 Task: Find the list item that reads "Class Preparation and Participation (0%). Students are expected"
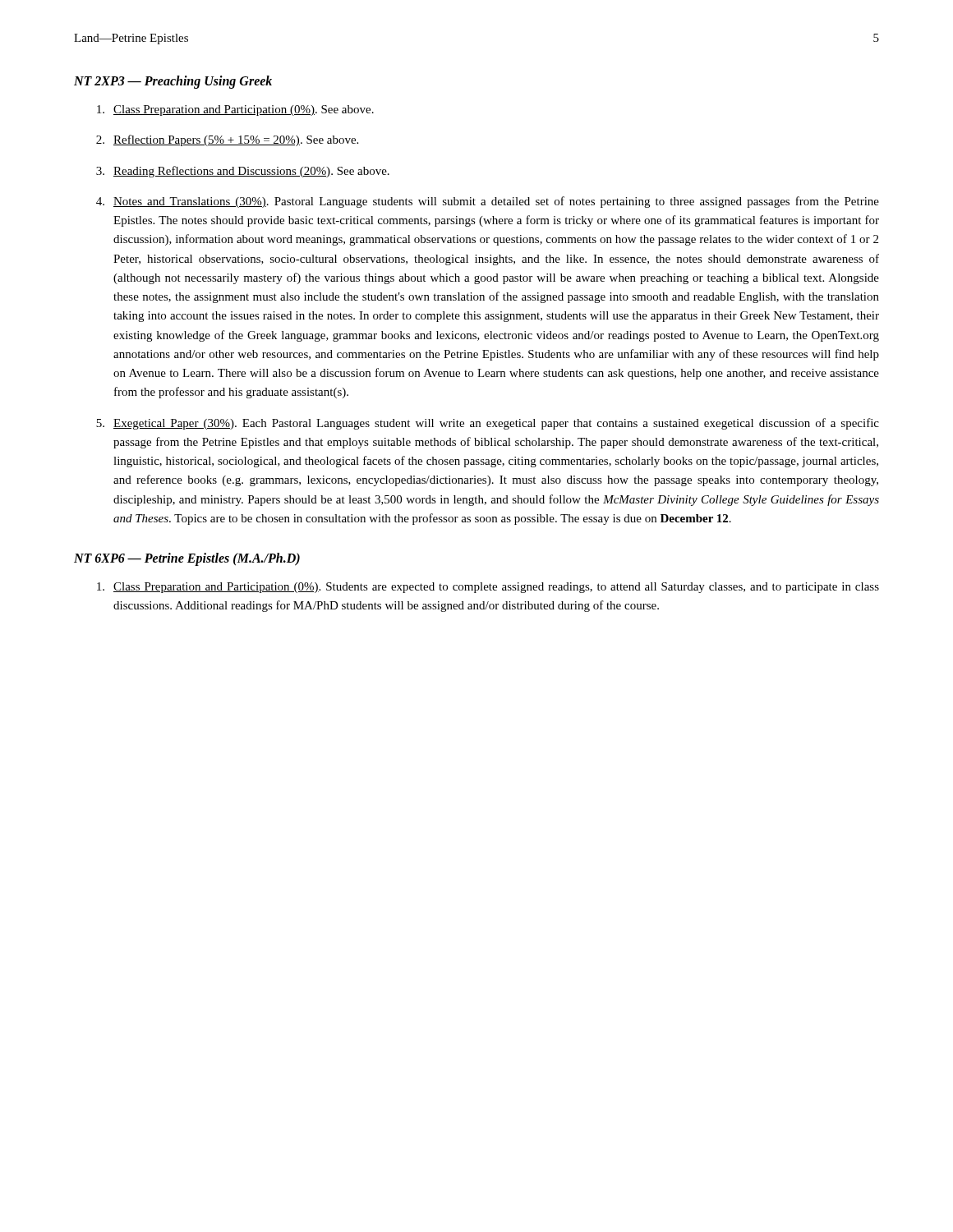(x=476, y=597)
